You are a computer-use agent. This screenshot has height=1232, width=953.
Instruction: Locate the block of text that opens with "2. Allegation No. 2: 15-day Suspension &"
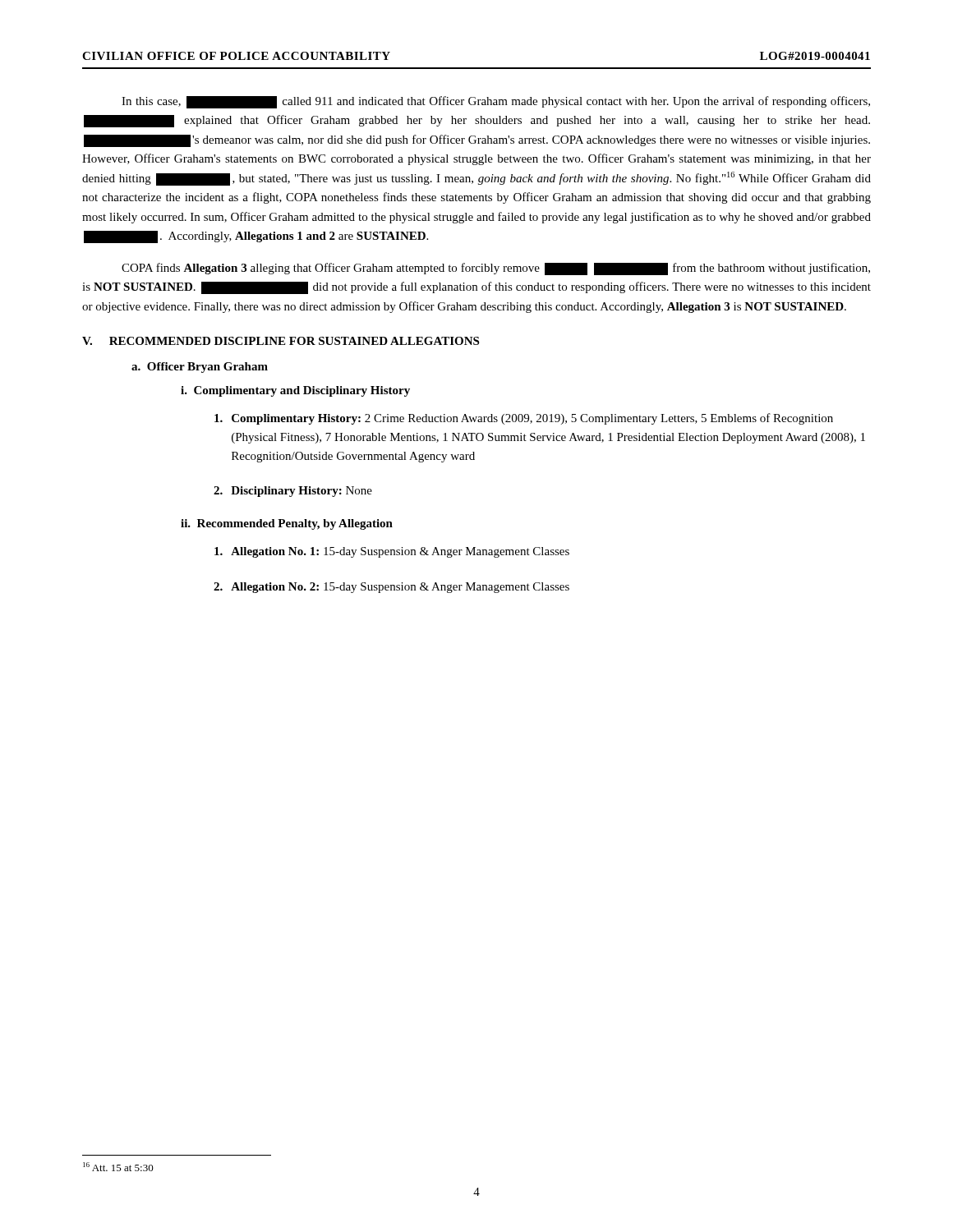(392, 587)
